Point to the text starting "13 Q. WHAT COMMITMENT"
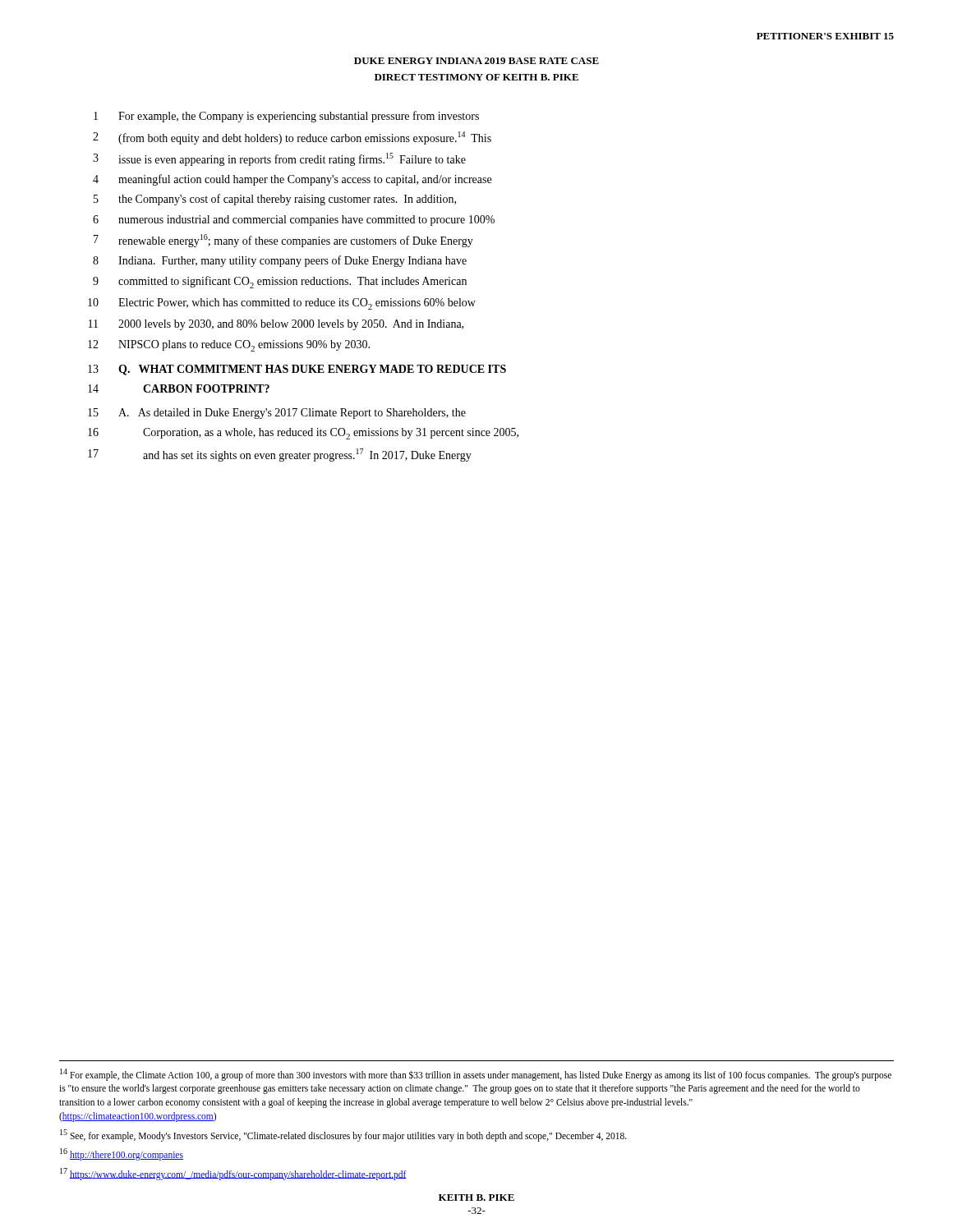This screenshot has width=953, height=1232. 476,369
